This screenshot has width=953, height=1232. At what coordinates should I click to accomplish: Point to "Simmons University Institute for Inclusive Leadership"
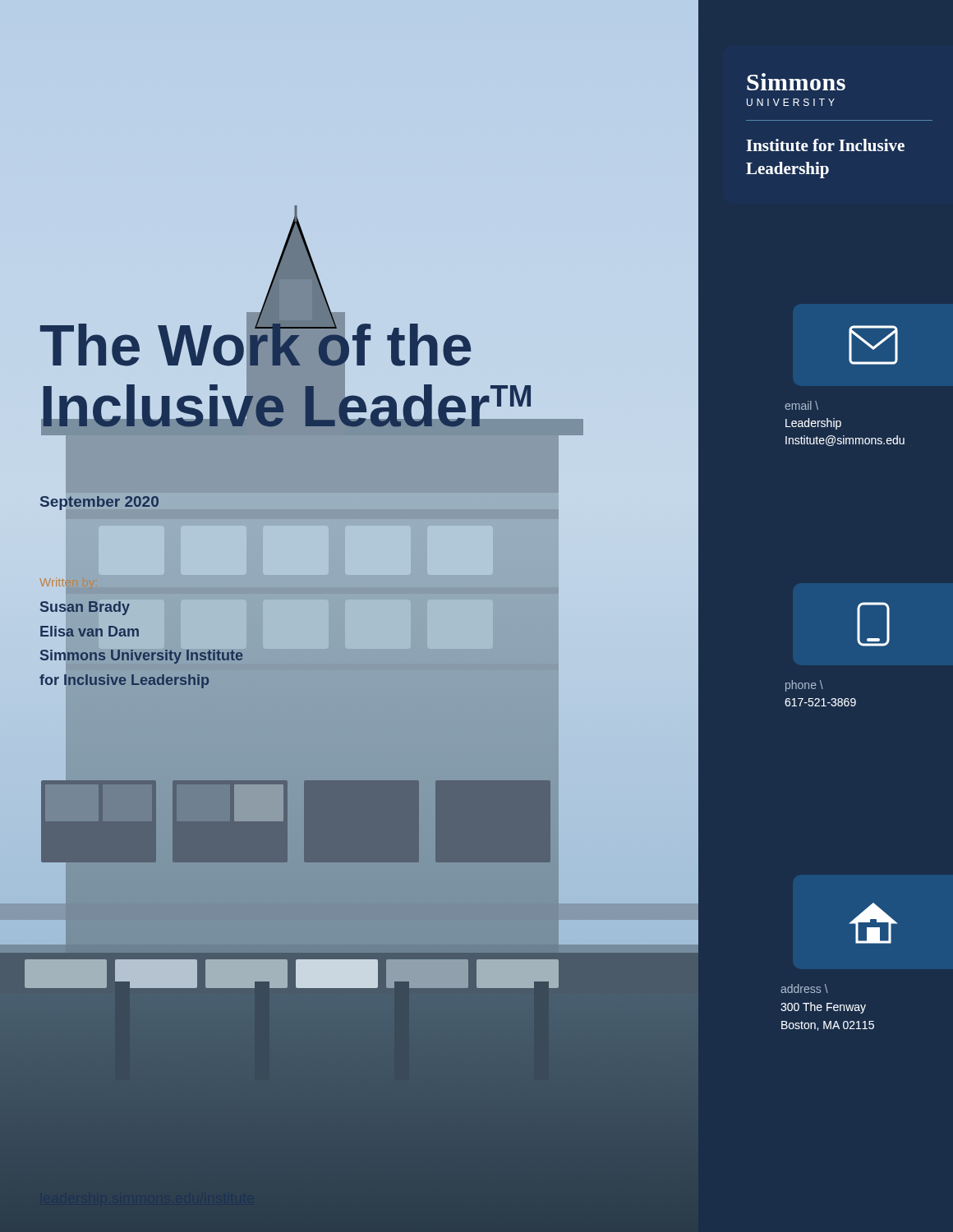(839, 124)
